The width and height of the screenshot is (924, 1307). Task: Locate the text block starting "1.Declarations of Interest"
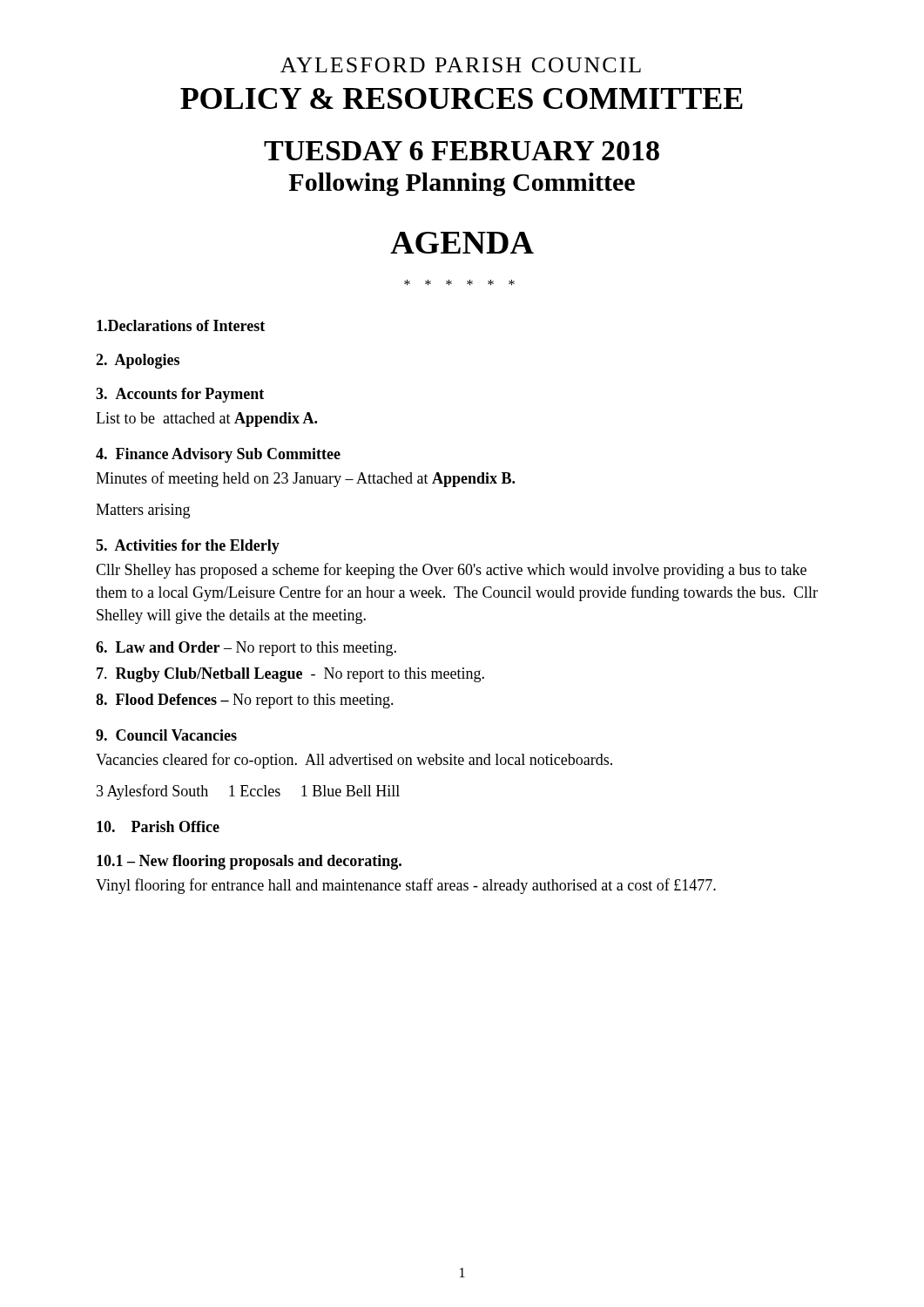point(180,326)
